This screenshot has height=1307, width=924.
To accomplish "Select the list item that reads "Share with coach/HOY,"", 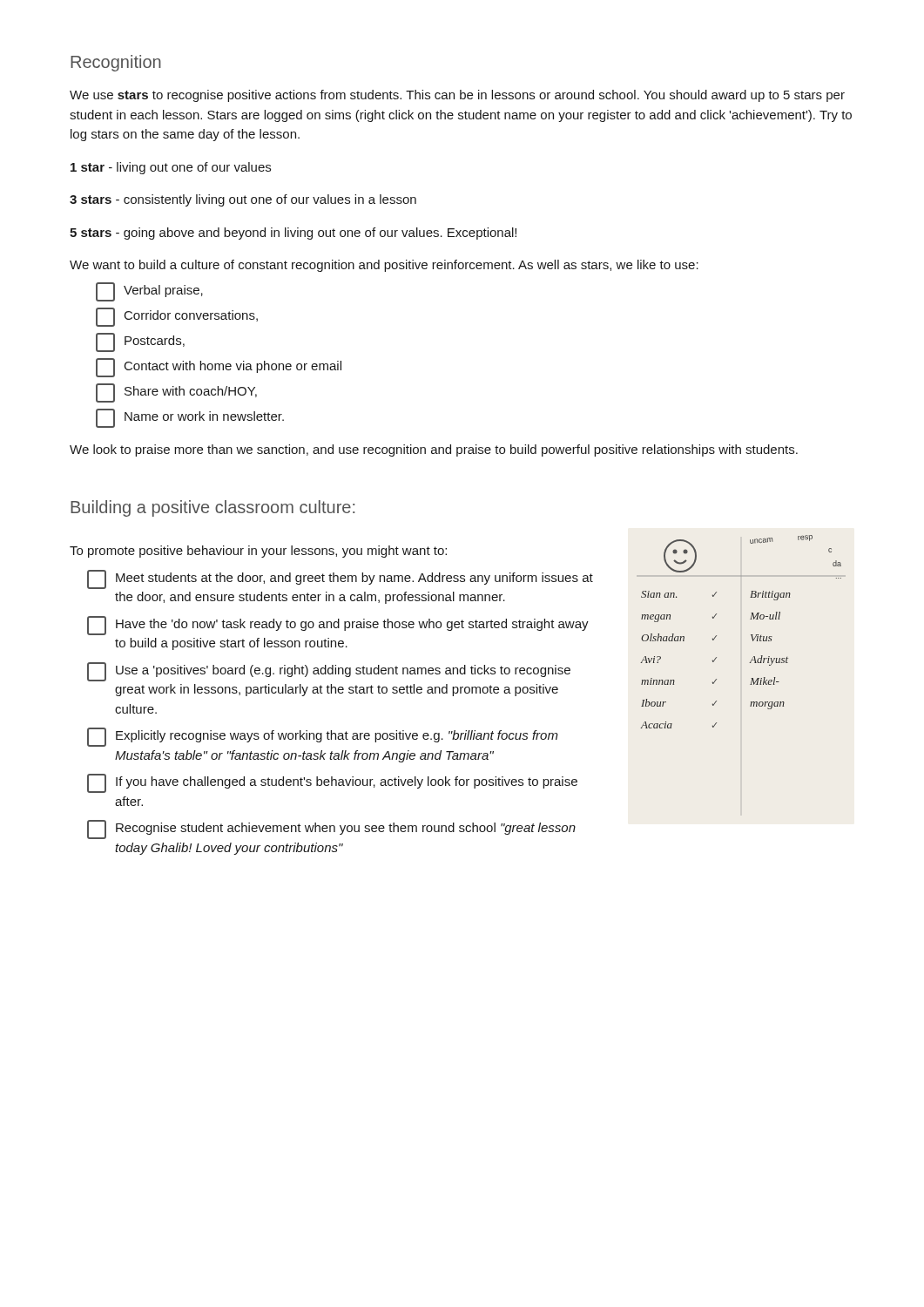I will 177,392.
